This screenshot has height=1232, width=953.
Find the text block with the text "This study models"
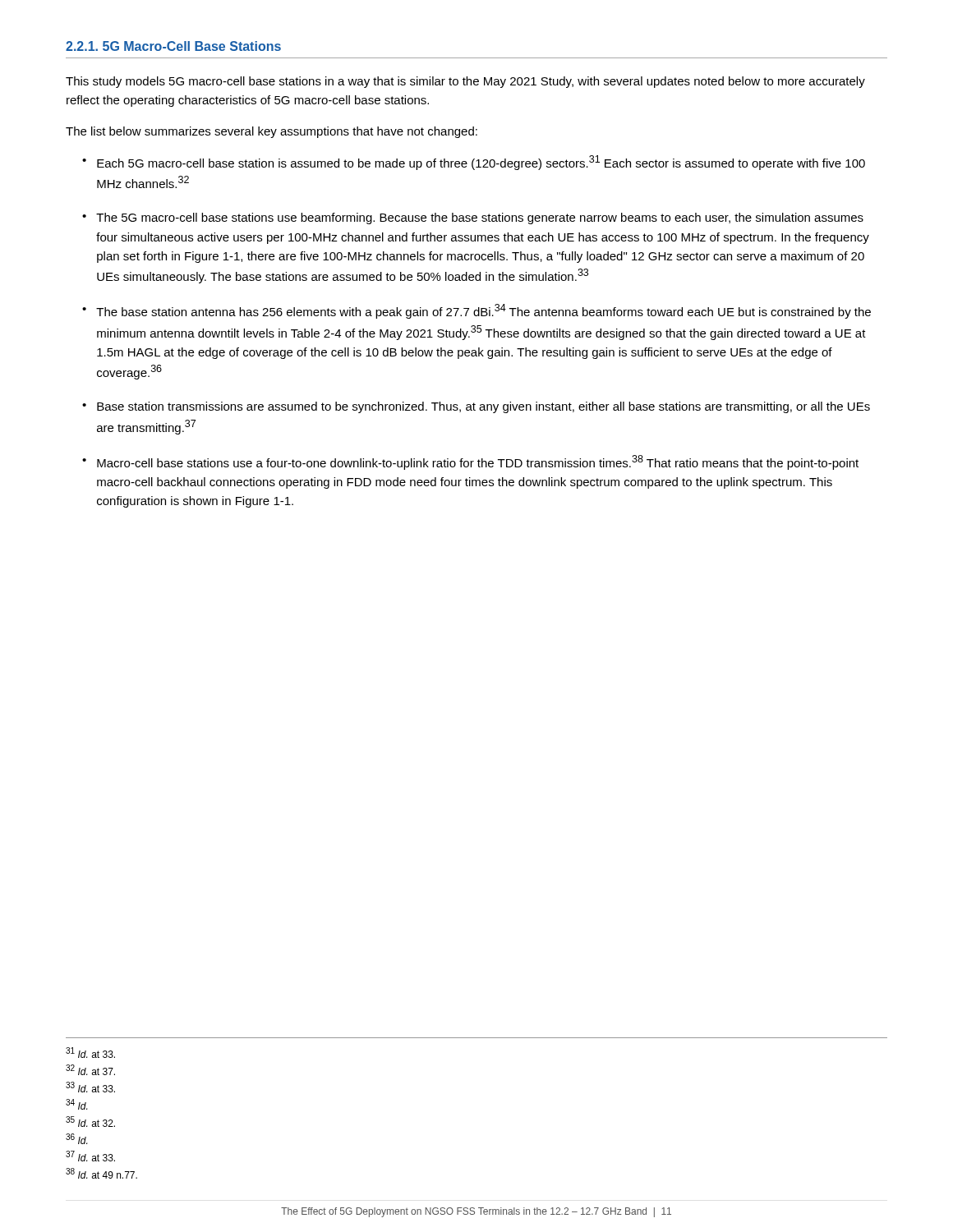pyautogui.click(x=465, y=90)
